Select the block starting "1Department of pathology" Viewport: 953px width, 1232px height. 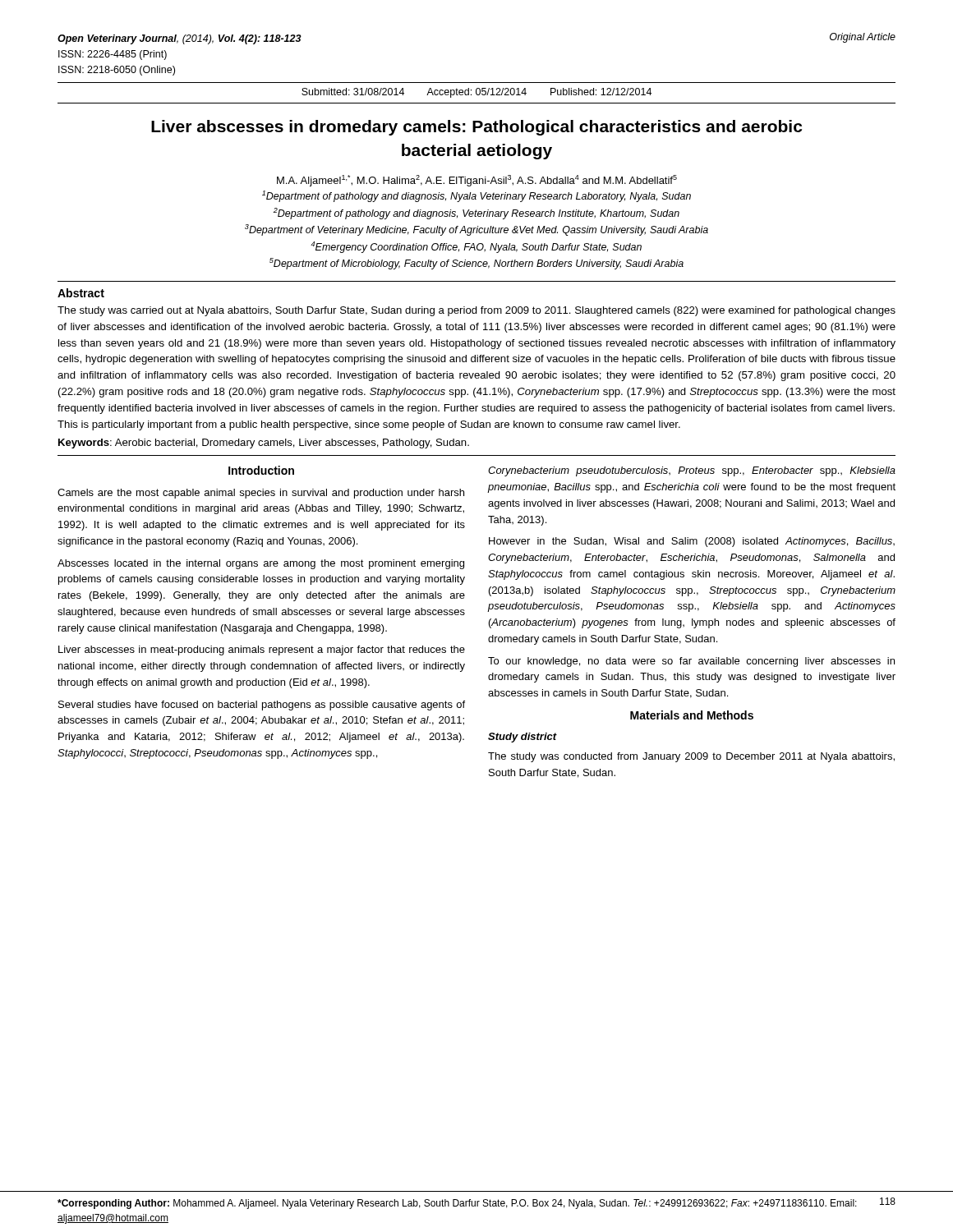point(476,229)
